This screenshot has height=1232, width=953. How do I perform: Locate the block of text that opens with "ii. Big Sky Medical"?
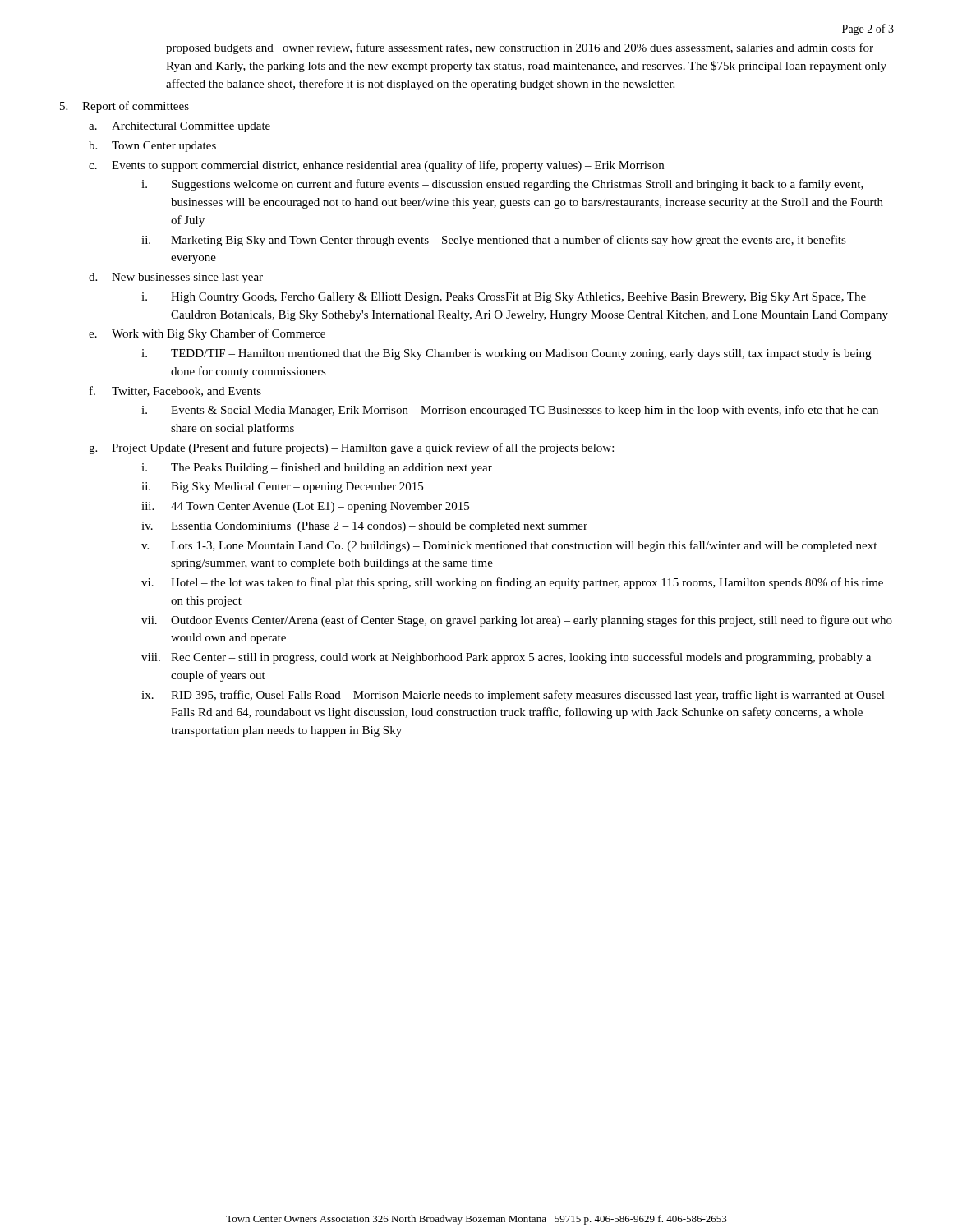click(x=283, y=487)
